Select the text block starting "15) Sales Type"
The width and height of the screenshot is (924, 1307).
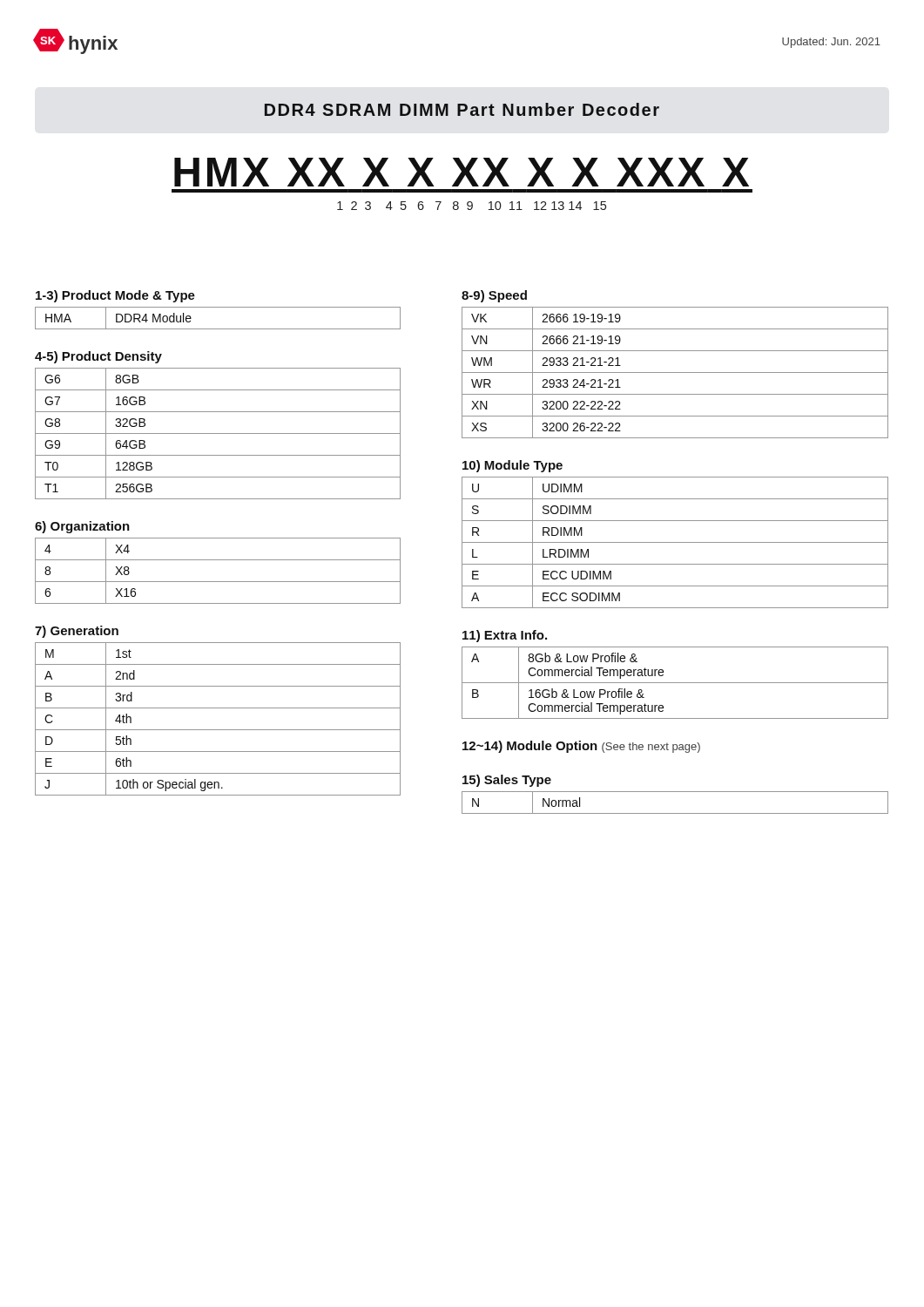click(x=506, y=779)
